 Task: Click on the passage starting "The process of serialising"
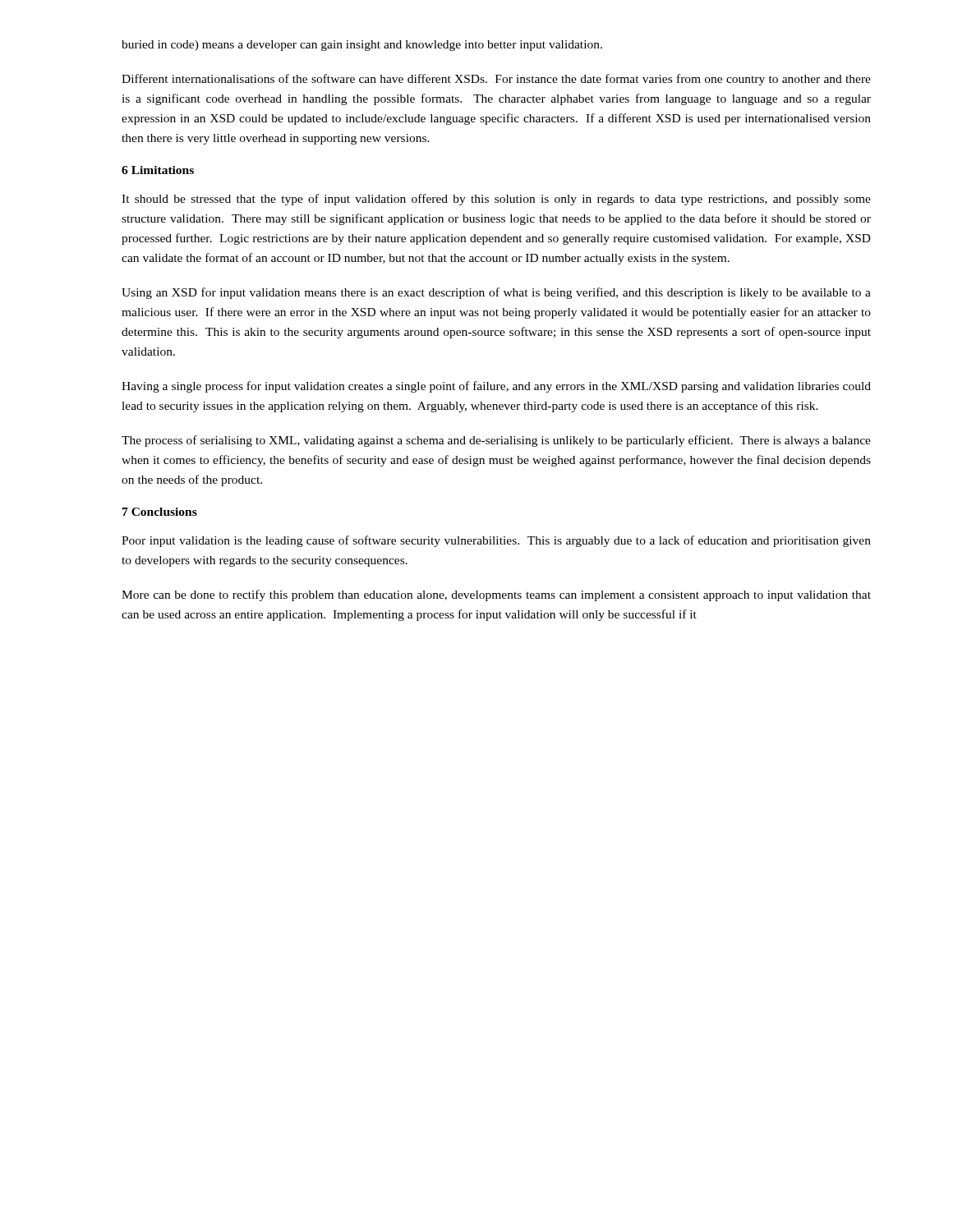(x=496, y=460)
